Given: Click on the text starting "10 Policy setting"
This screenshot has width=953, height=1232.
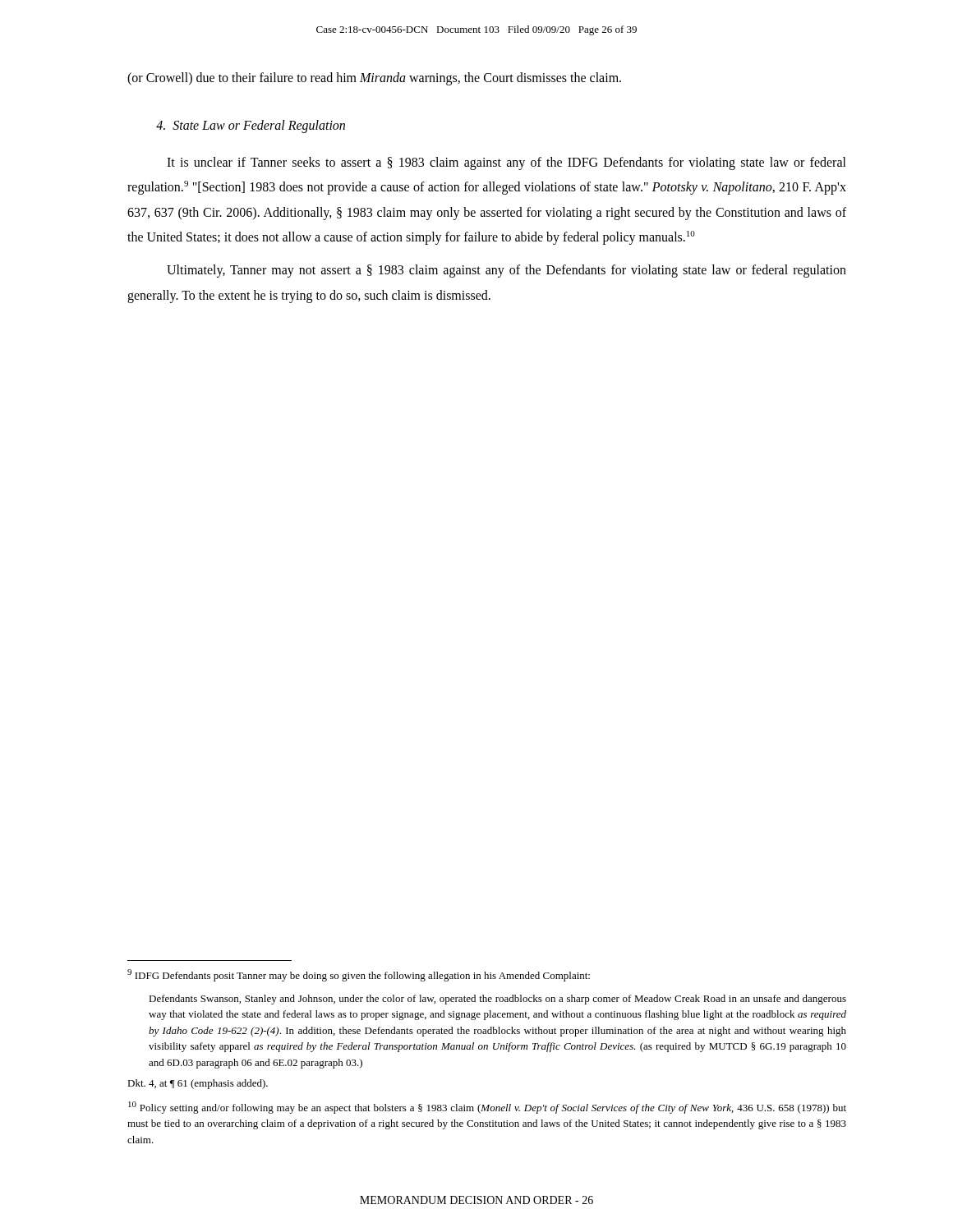Looking at the screenshot, I should [x=487, y=1122].
